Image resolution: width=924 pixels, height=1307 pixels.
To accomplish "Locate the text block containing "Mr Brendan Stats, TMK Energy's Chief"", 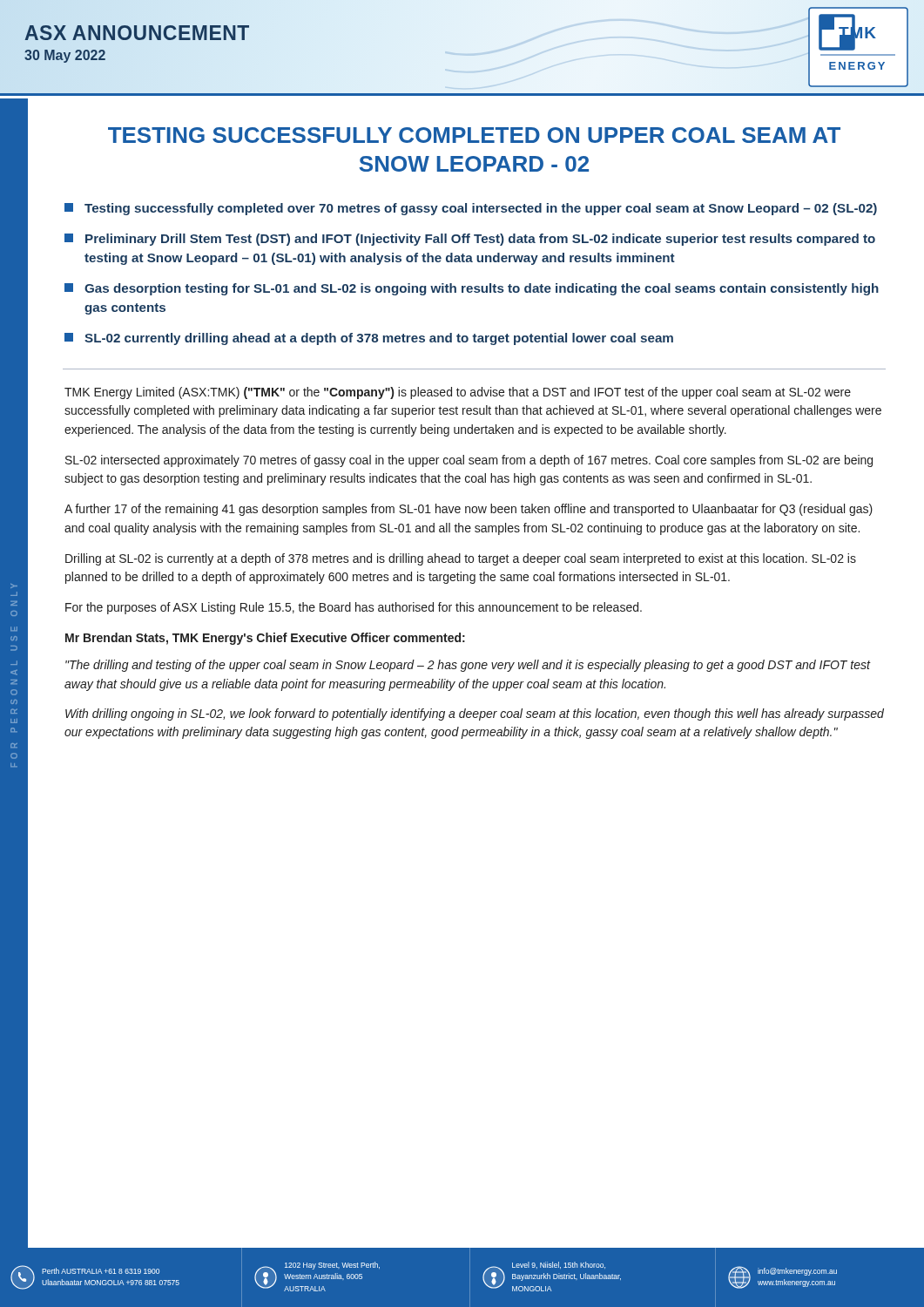I will pyautogui.click(x=265, y=637).
